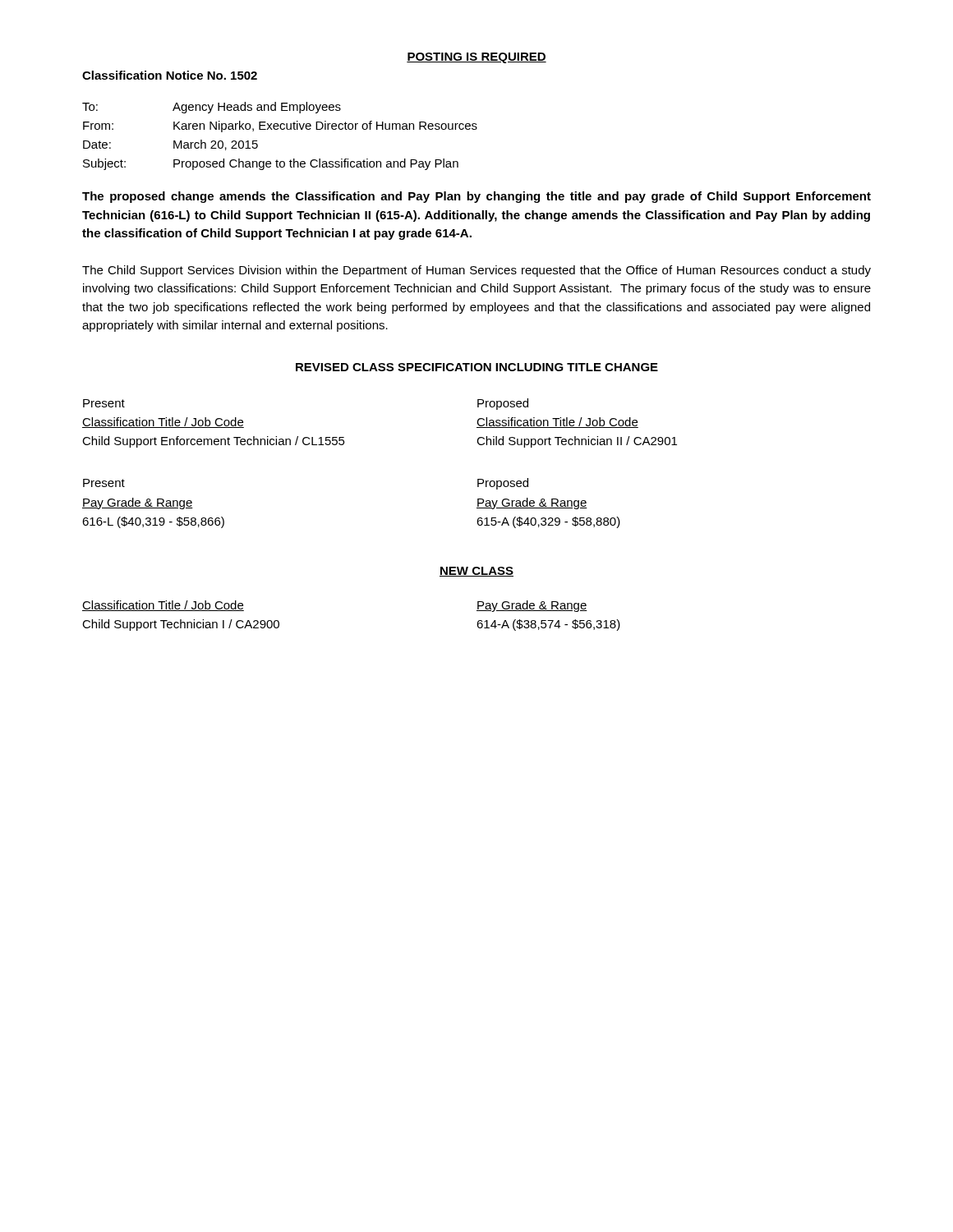The image size is (953, 1232).
Task: Locate the text "NEW CLASS"
Action: tap(476, 570)
